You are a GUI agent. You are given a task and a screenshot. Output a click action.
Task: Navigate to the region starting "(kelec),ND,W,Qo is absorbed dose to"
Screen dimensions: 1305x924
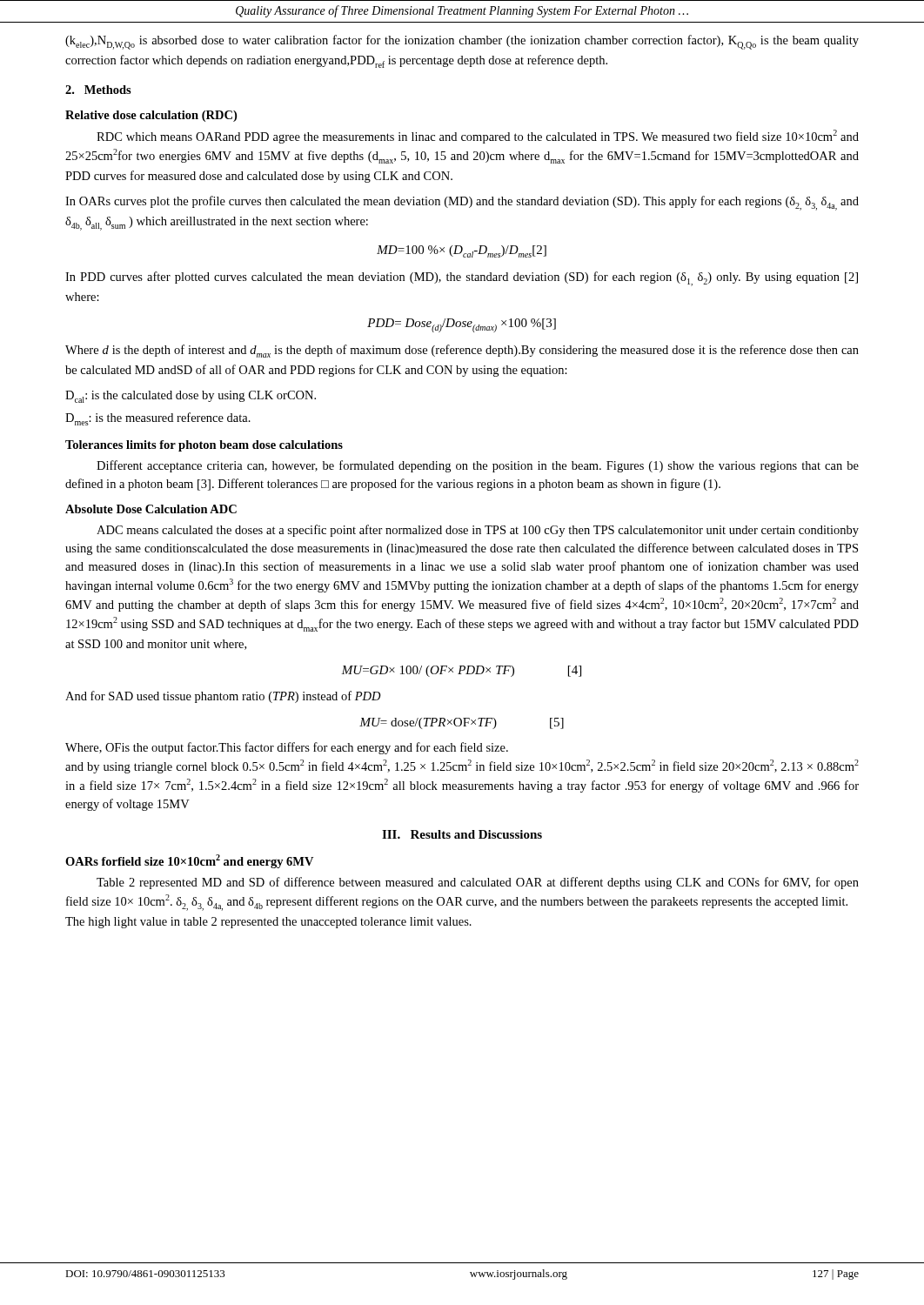462,52
